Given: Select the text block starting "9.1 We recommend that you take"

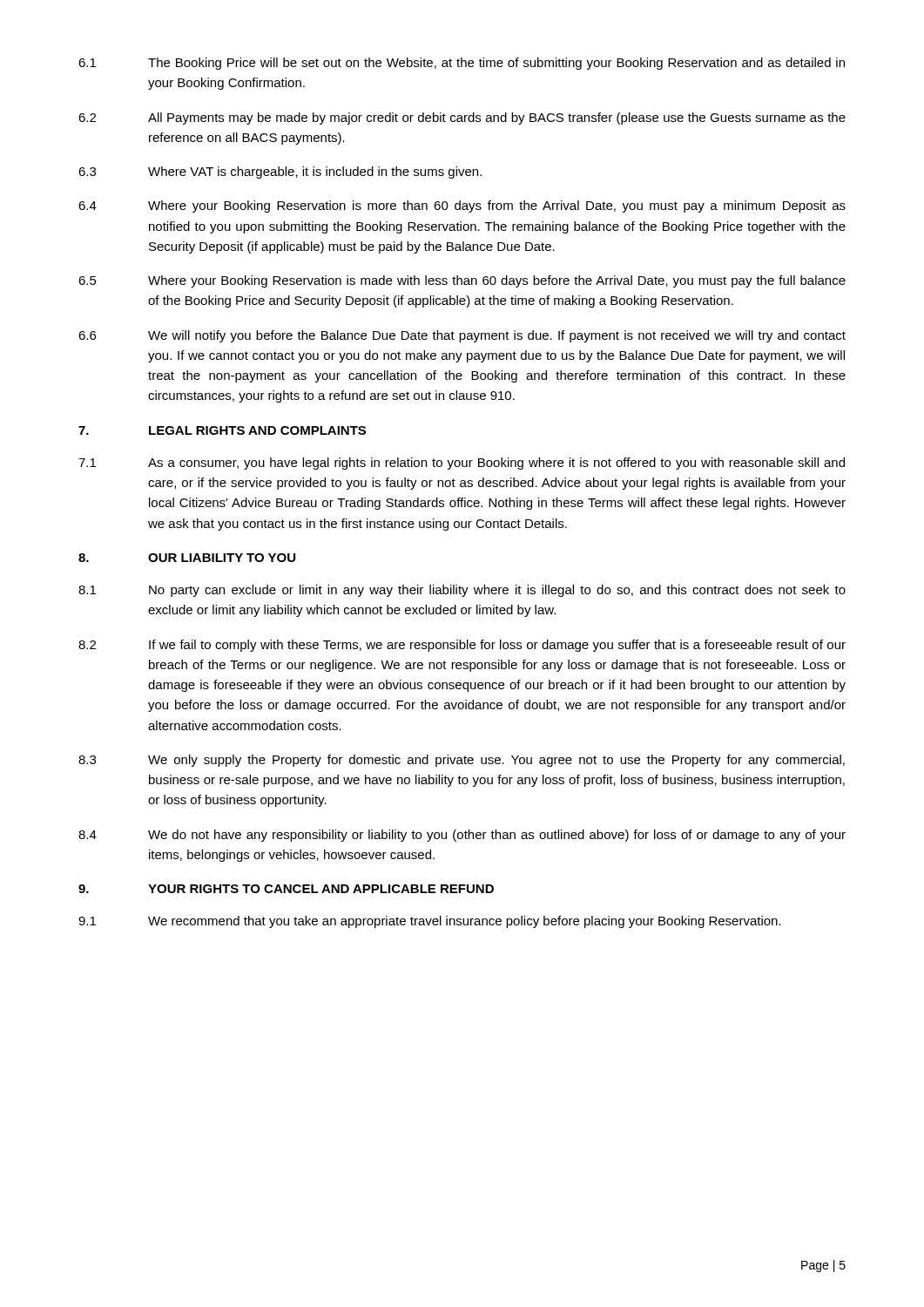Looking at the screenshot, I should 462,921.
